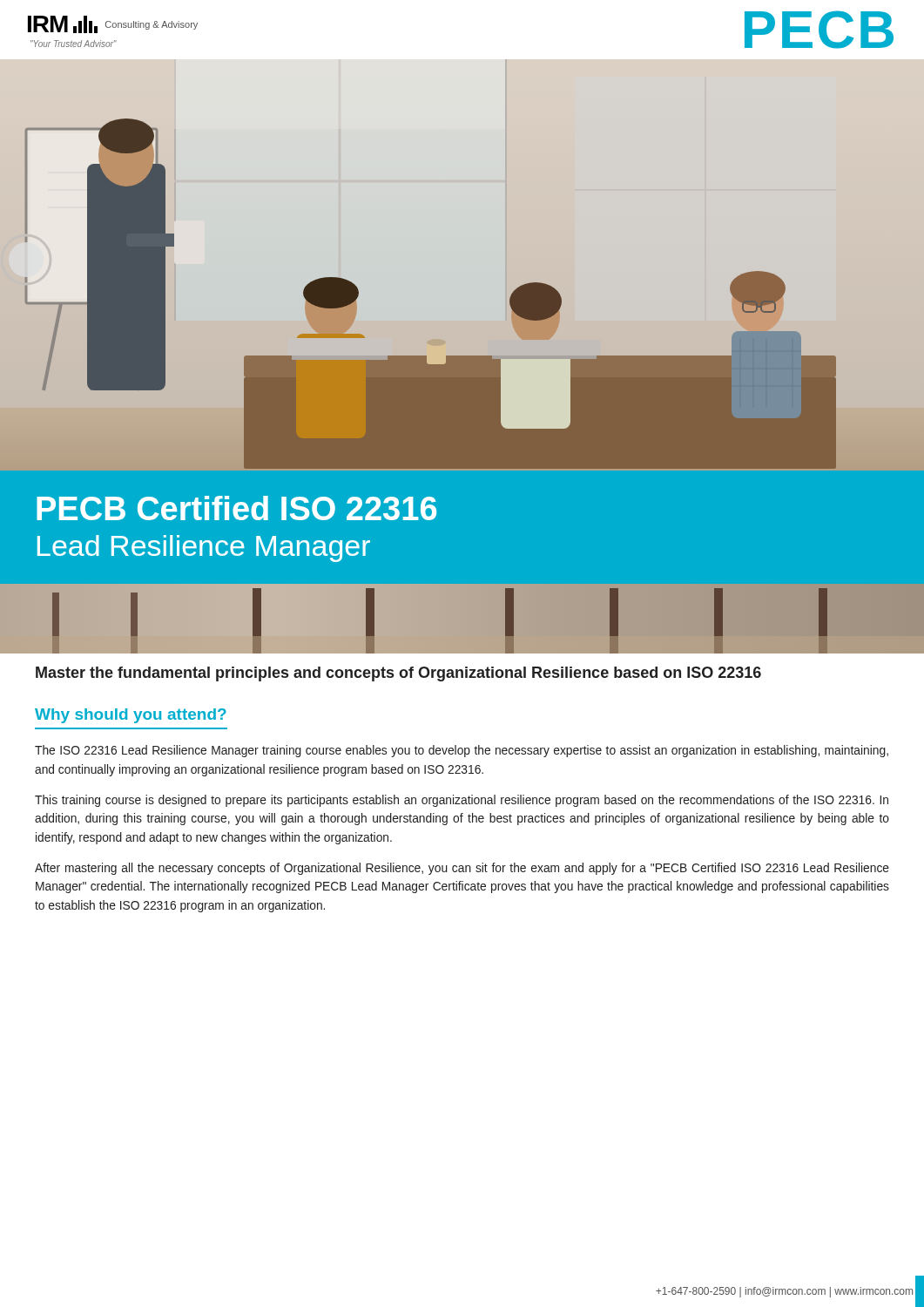Find the region starting "Why should you"
The width and height of the screenshot is (924, 1307).
coord(131,714)
